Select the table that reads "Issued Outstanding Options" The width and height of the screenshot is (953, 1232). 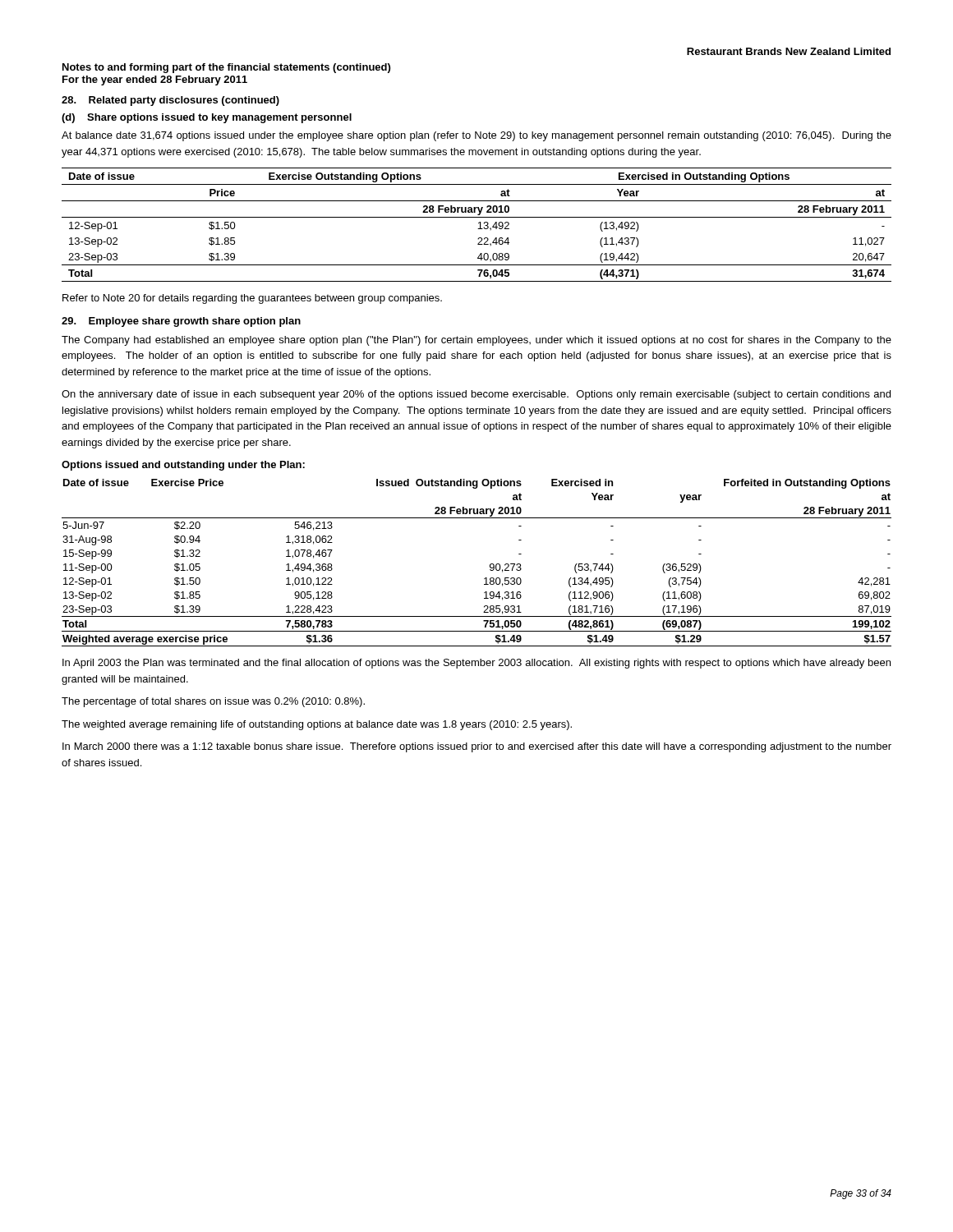coord(476,561)
